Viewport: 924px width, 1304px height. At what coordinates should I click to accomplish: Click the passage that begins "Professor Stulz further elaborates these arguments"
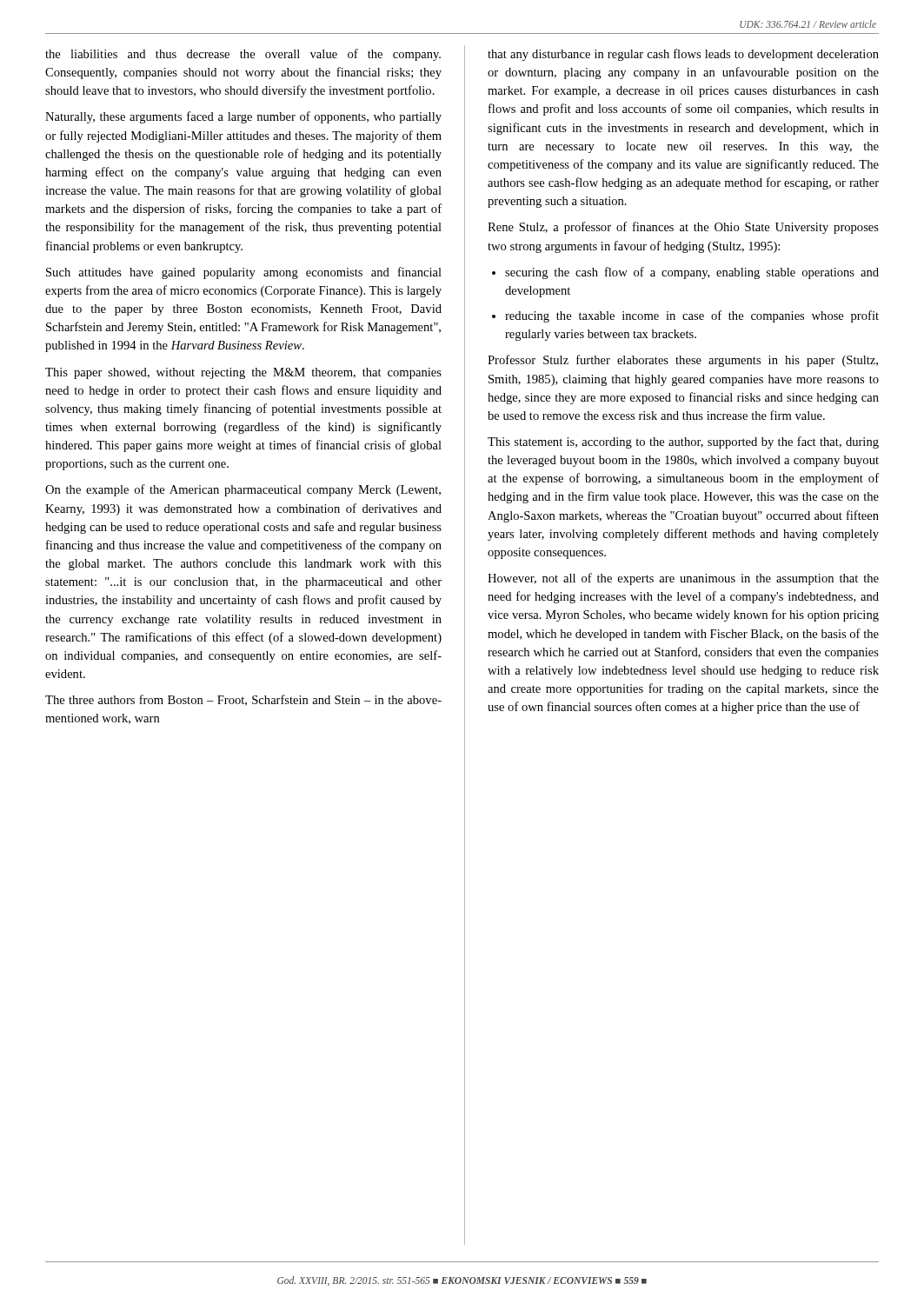683,388
